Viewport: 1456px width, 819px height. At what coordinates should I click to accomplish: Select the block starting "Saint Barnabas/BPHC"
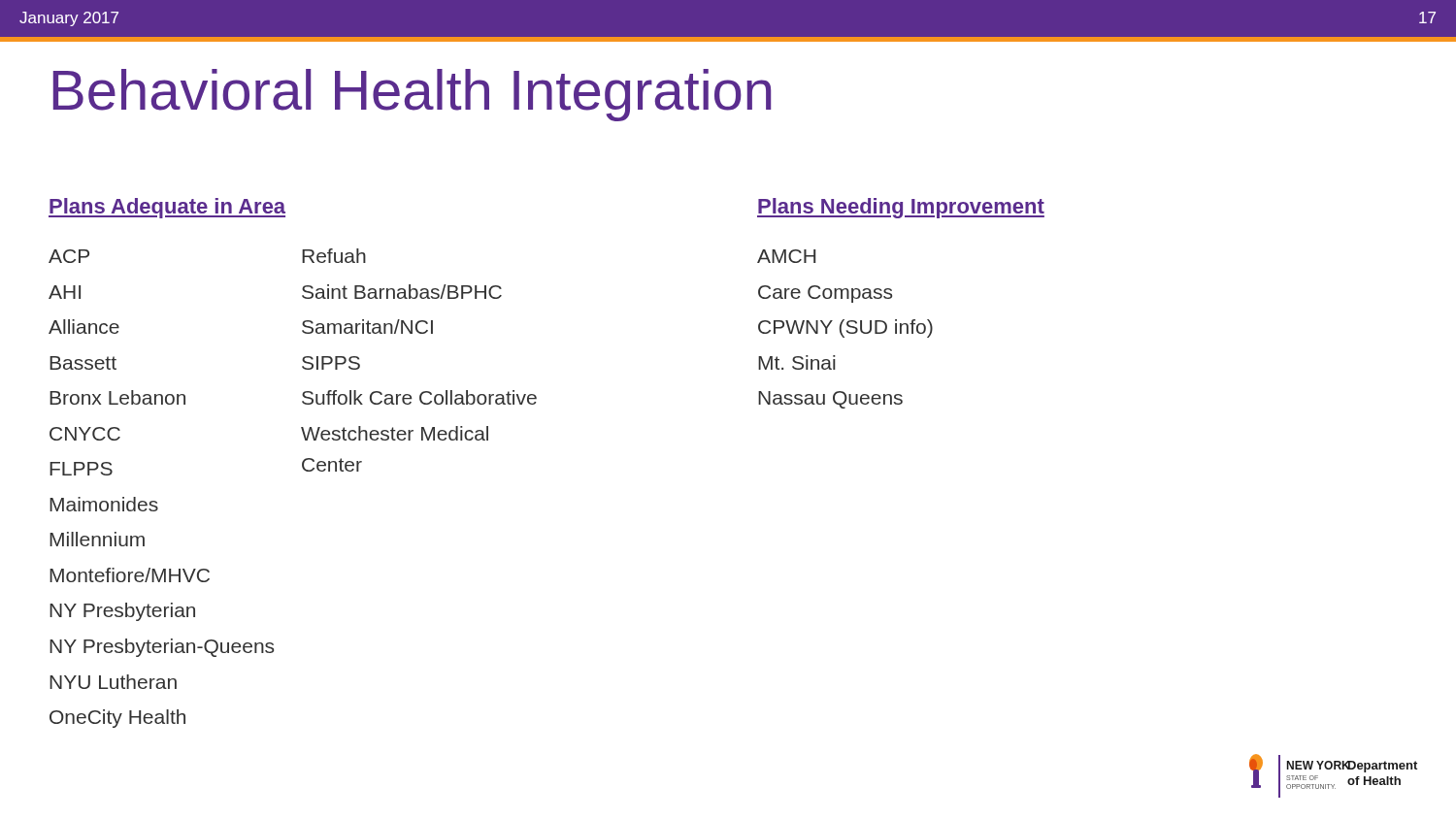[402, 291]
